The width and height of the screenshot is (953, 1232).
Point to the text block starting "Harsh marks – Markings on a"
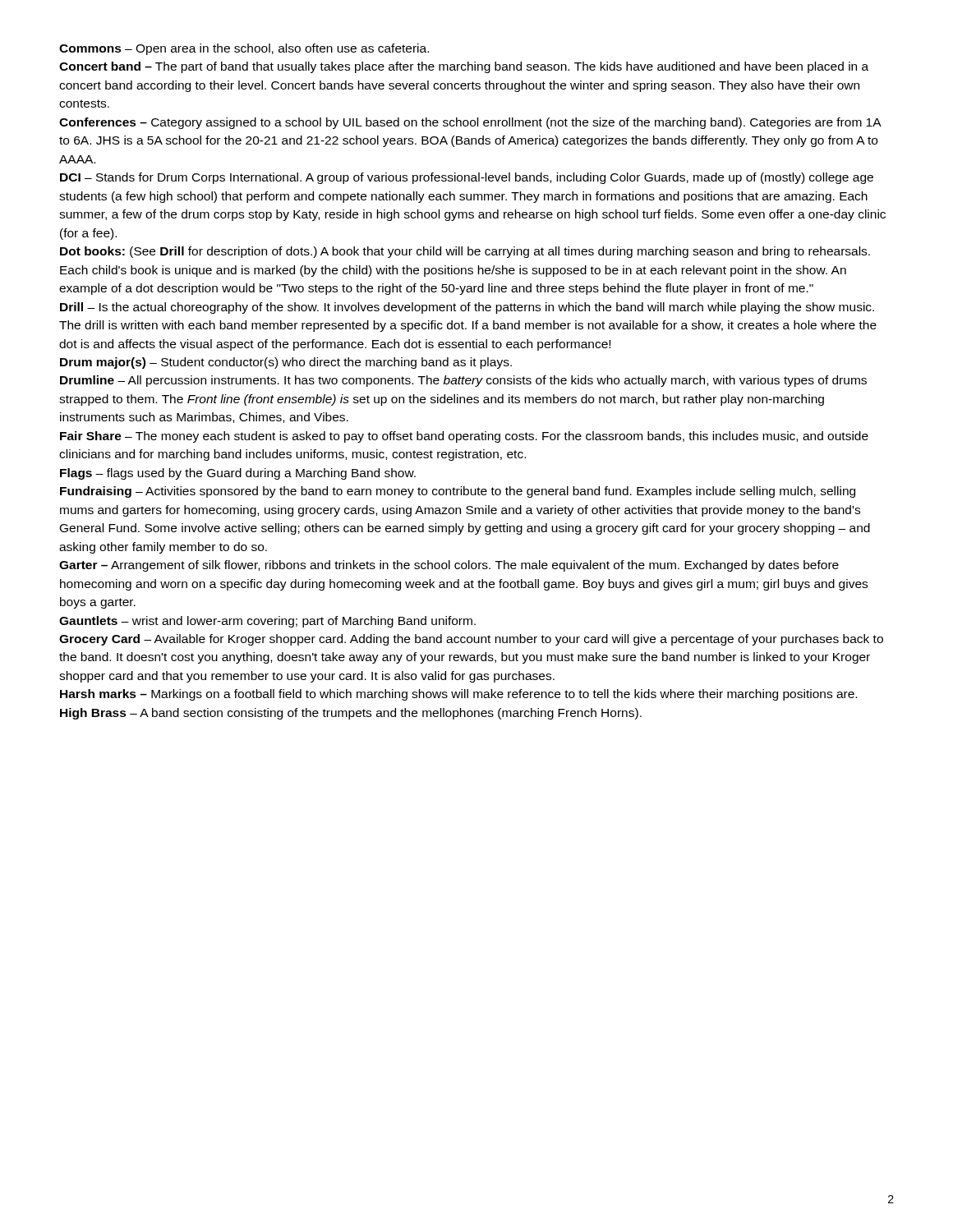pos(459,694)
